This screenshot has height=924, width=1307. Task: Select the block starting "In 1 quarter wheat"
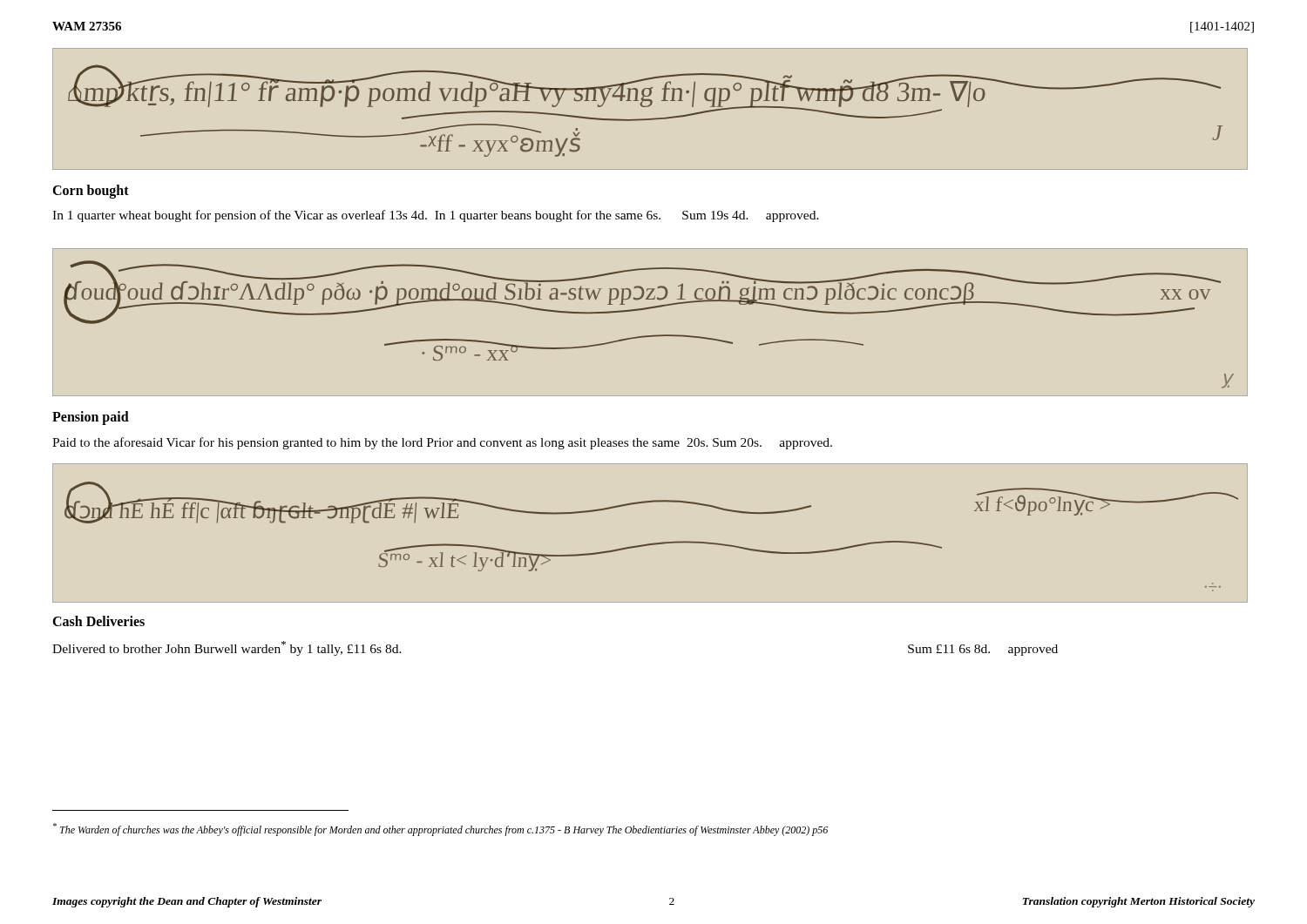436,215
